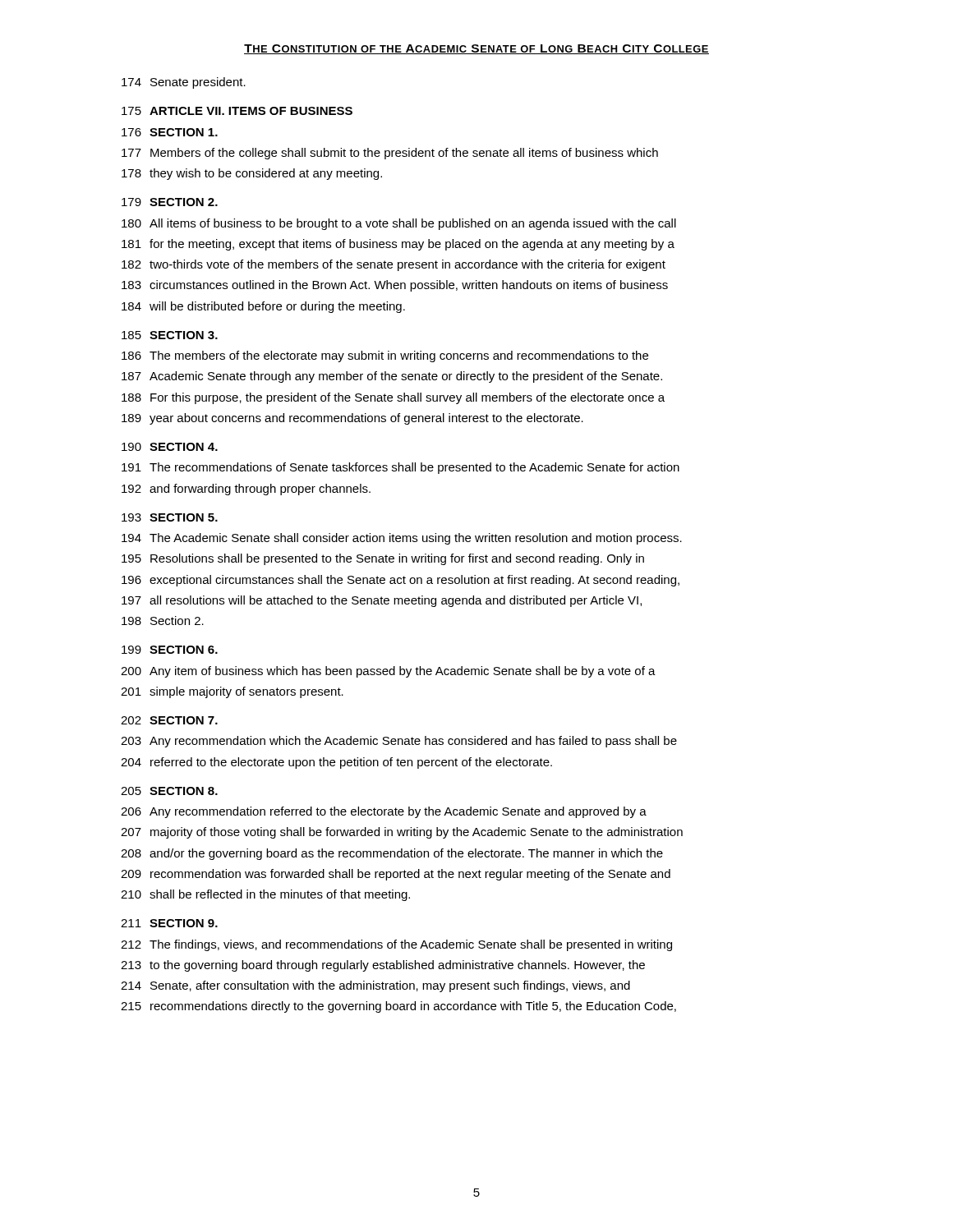Point to the text starting "191 The recommendations of Senate taskforces"
The height and width of the screenshot is (1232, 953).
pyautogui.click(x=476, y=467)
